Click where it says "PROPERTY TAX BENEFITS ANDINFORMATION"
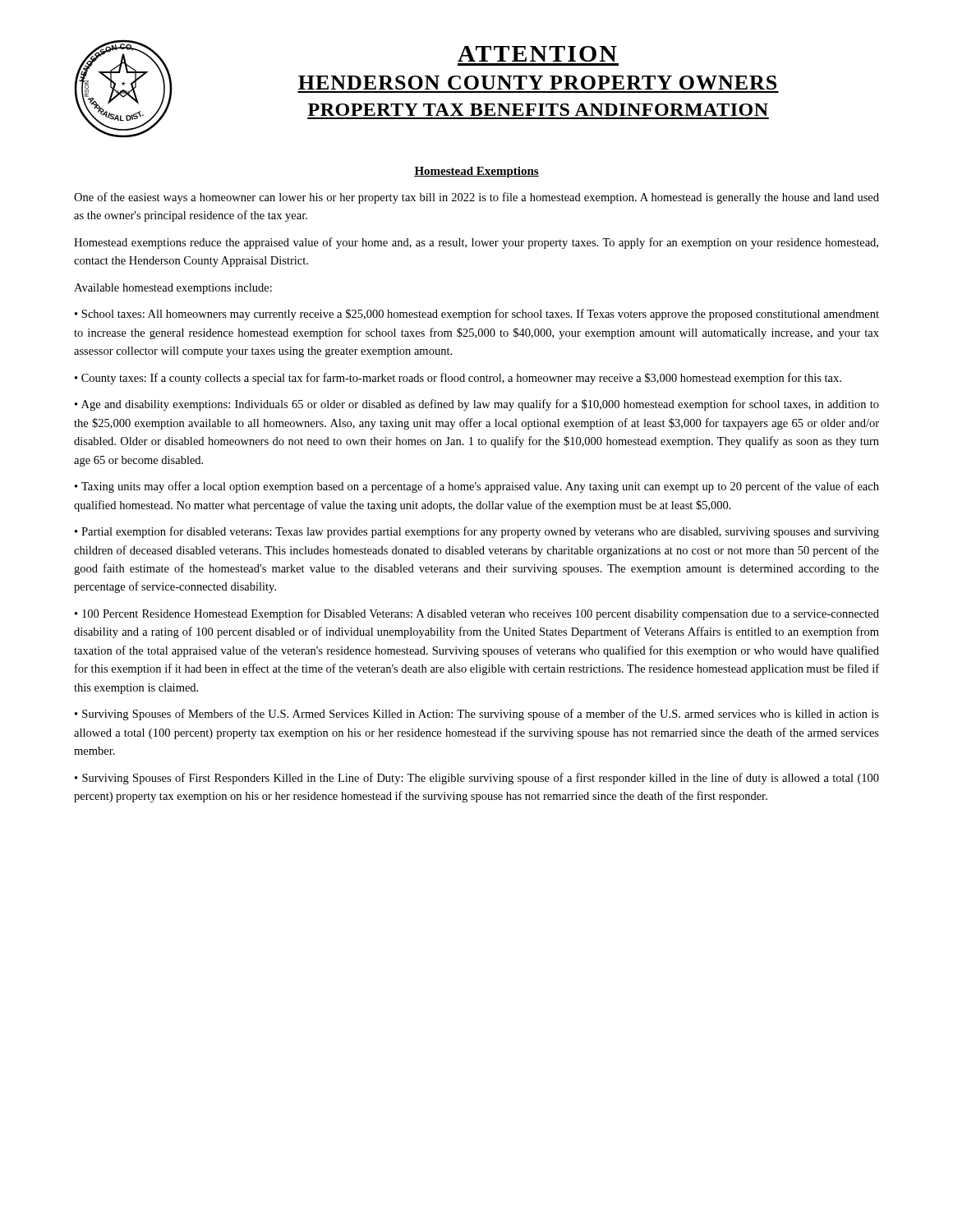 click(x=538, y=109)
